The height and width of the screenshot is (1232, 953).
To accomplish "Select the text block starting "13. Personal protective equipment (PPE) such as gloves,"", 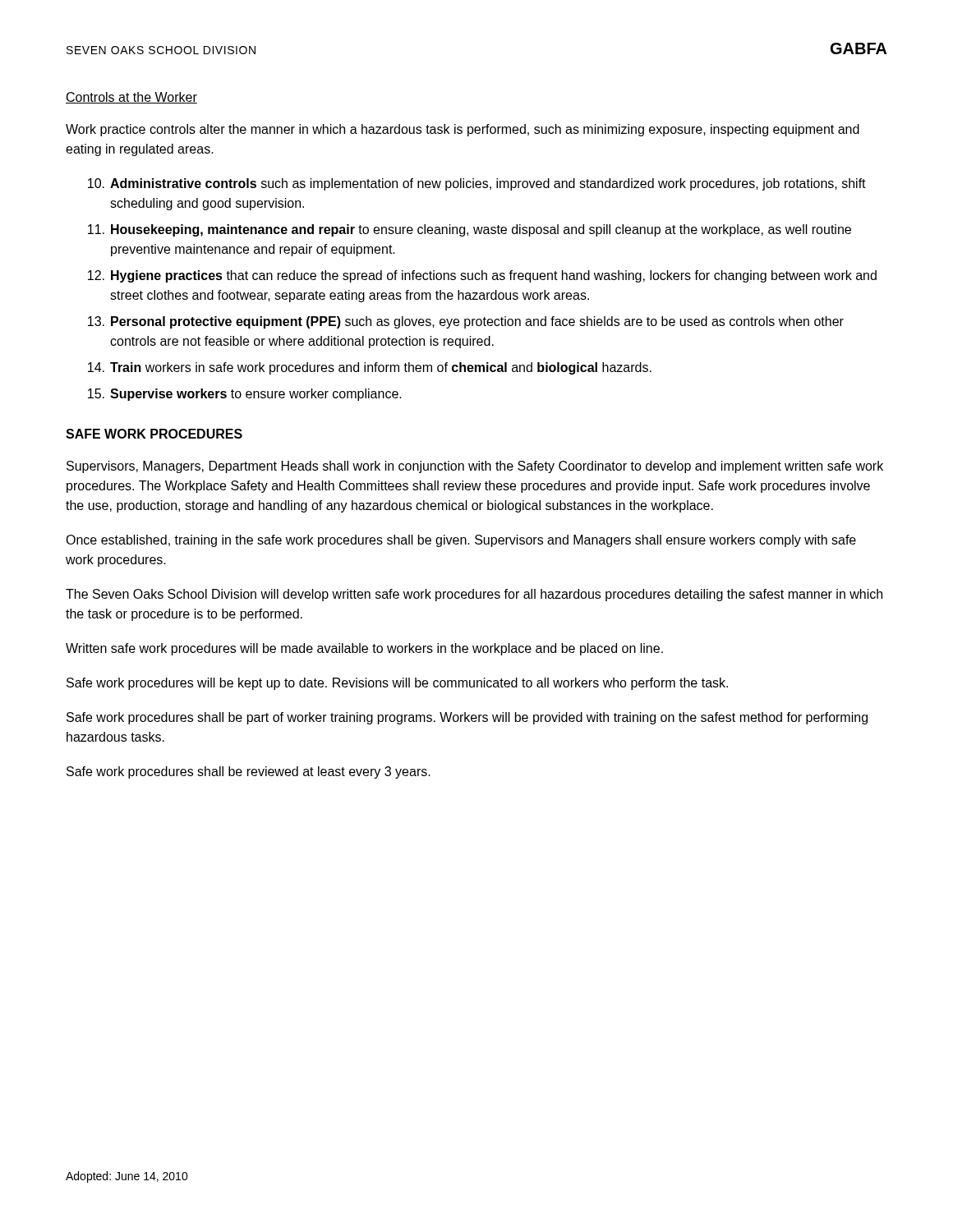I will click(476, 332).
